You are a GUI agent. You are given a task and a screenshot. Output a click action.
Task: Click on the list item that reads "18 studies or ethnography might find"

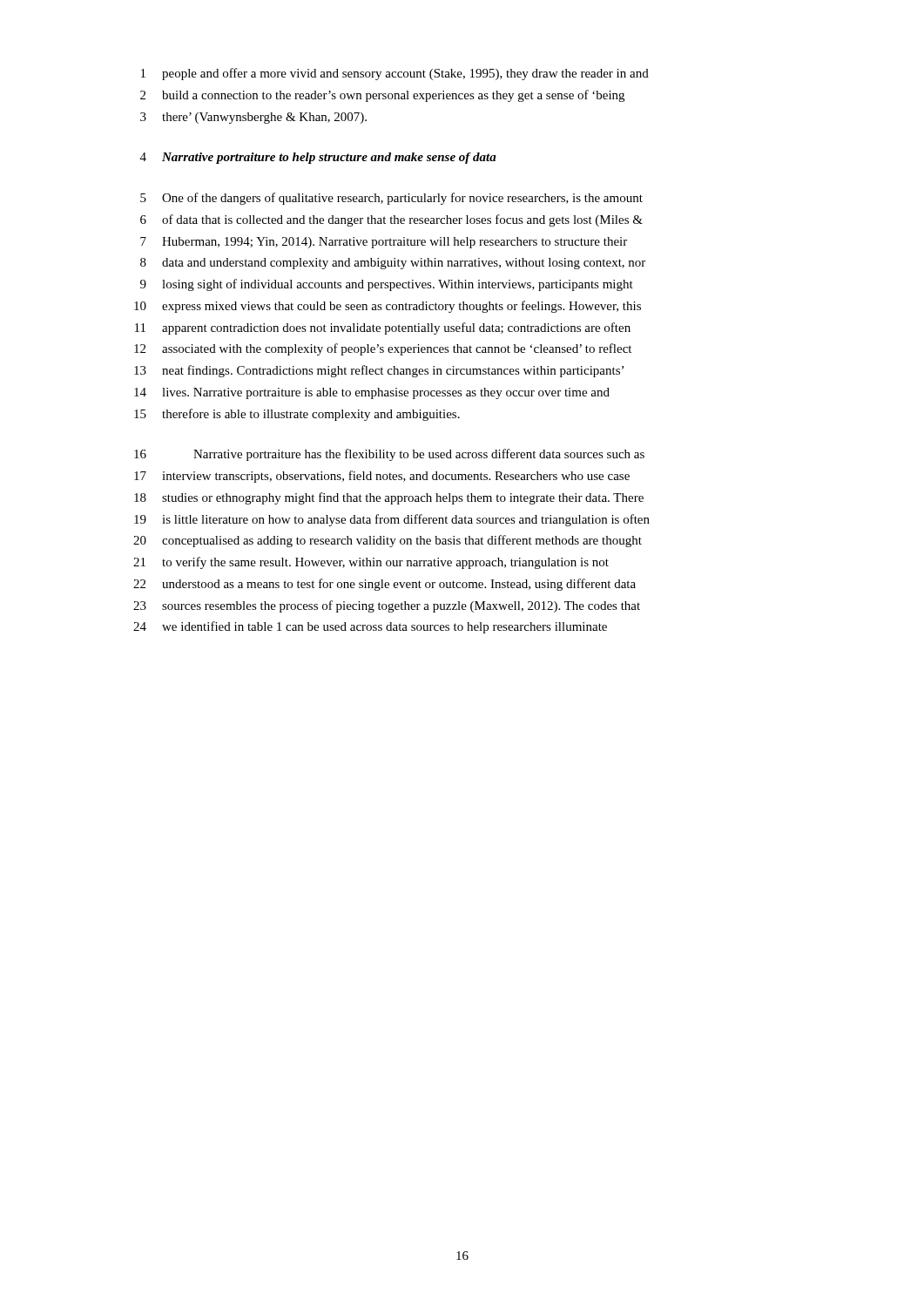[471, 498]
